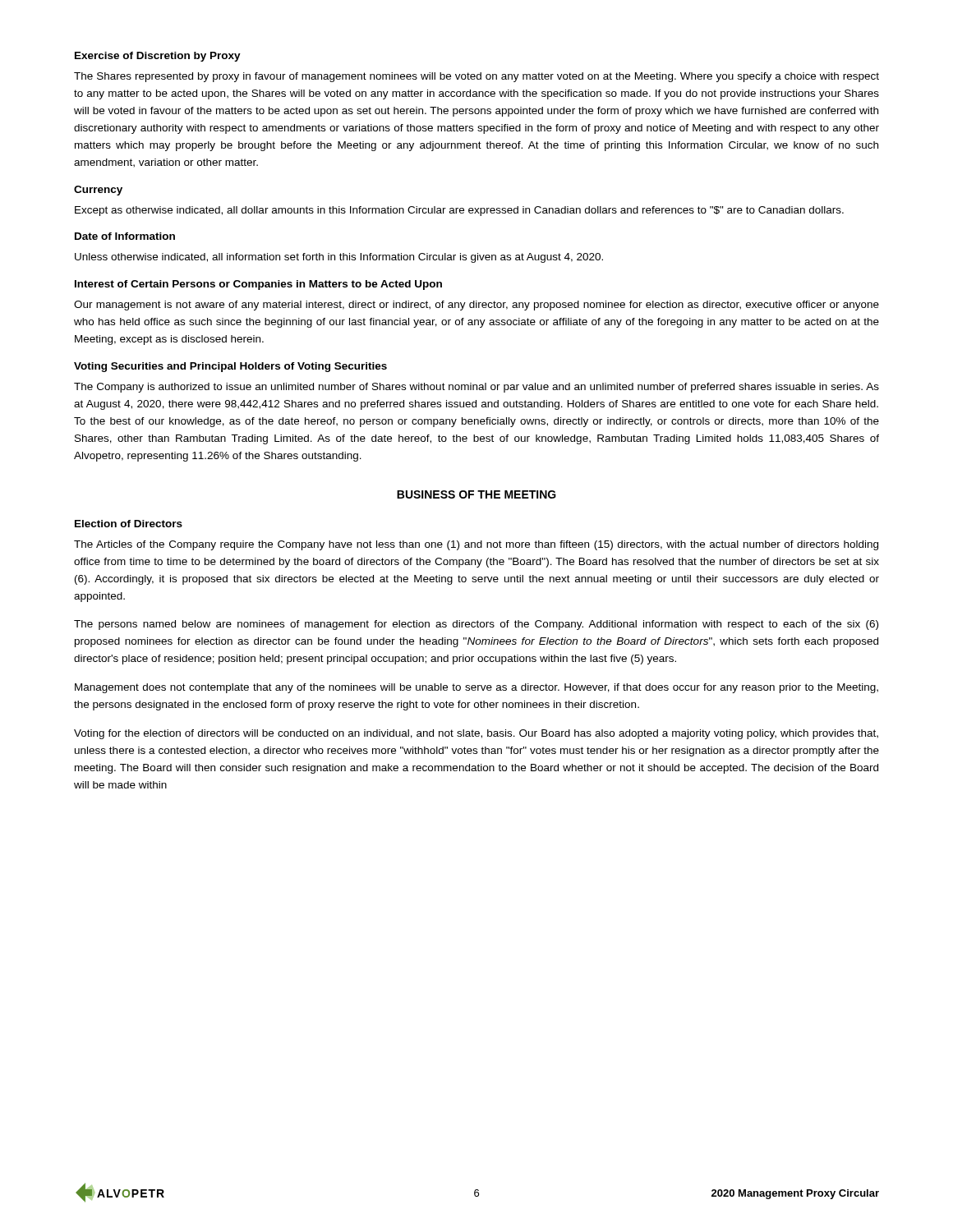
Task: Click on the text block starting "Date of Information"
Action: click(125, 237)
